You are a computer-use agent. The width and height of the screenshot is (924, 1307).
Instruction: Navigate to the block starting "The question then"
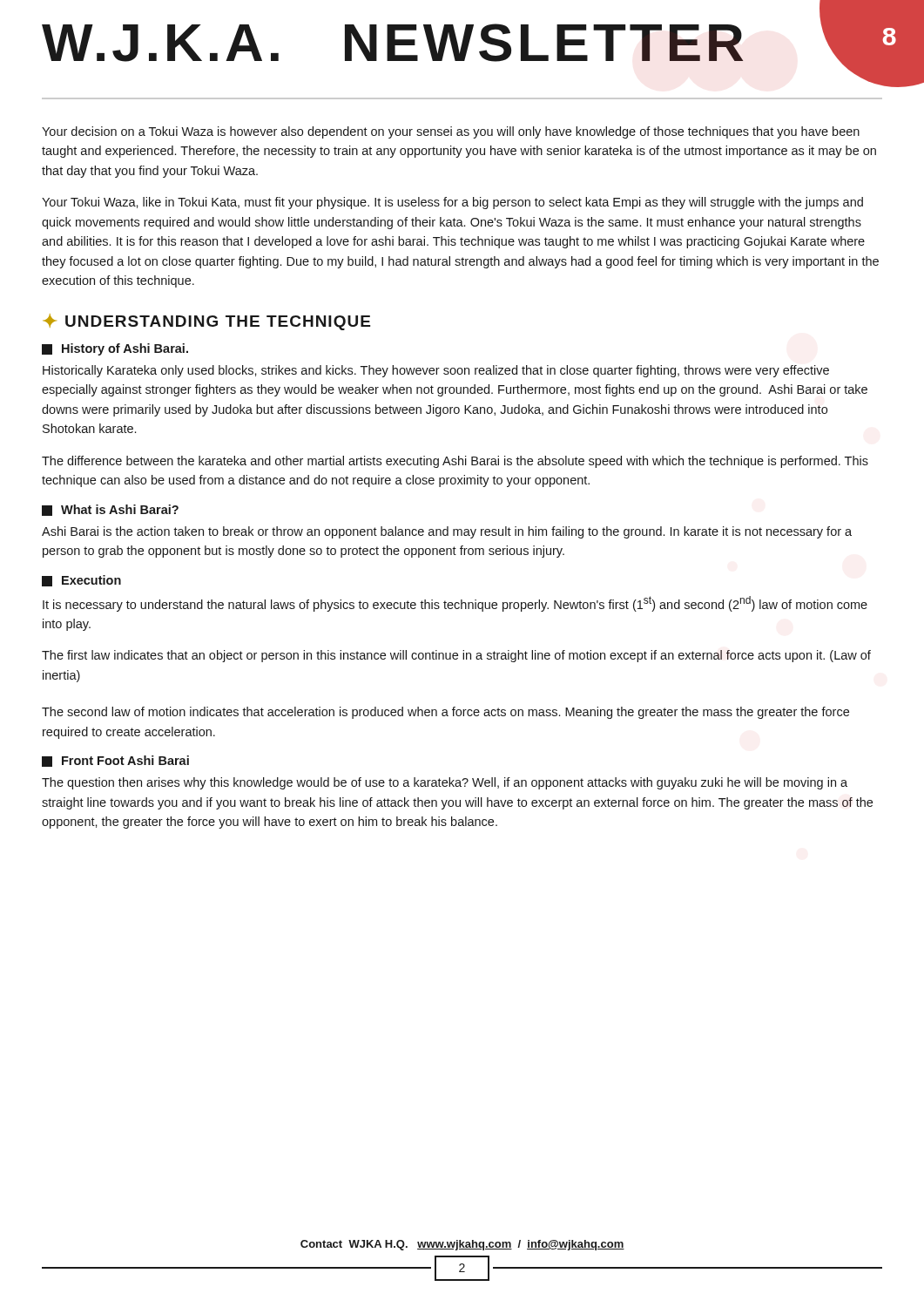(x=462, y=802)
